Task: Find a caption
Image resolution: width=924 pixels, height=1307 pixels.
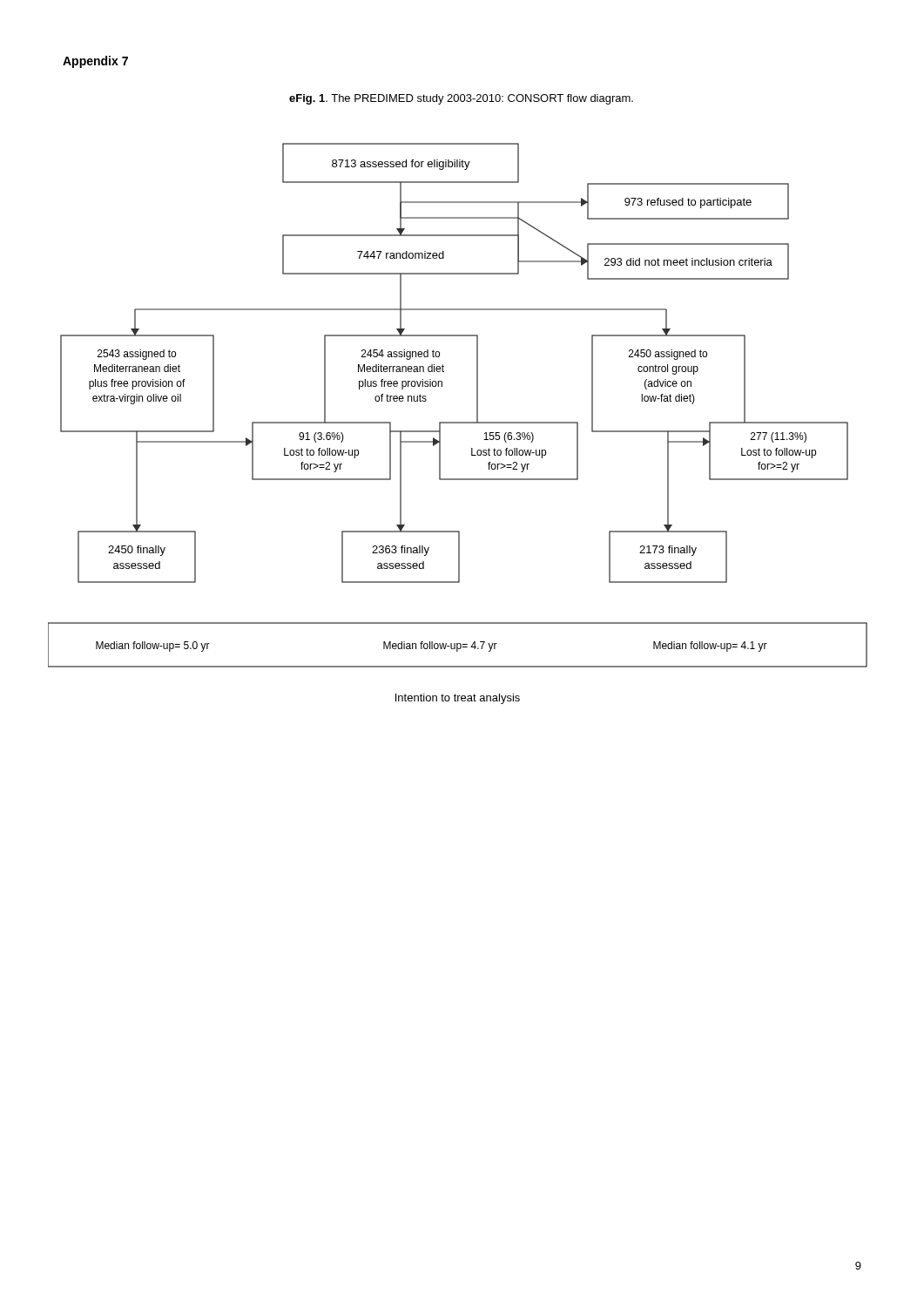Action: pyautogui.click(x=462, y=98)
